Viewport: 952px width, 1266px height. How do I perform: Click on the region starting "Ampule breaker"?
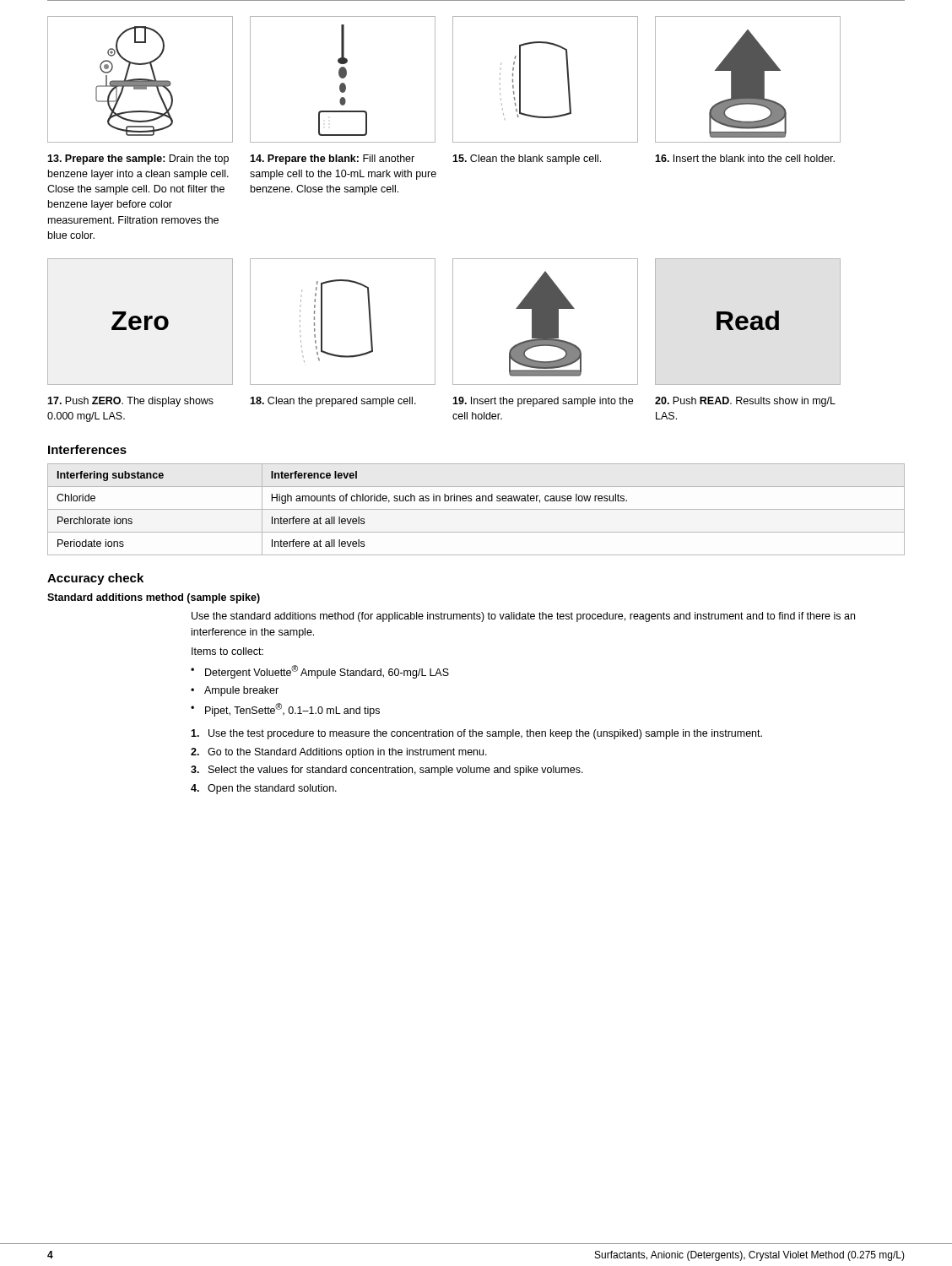241,691
